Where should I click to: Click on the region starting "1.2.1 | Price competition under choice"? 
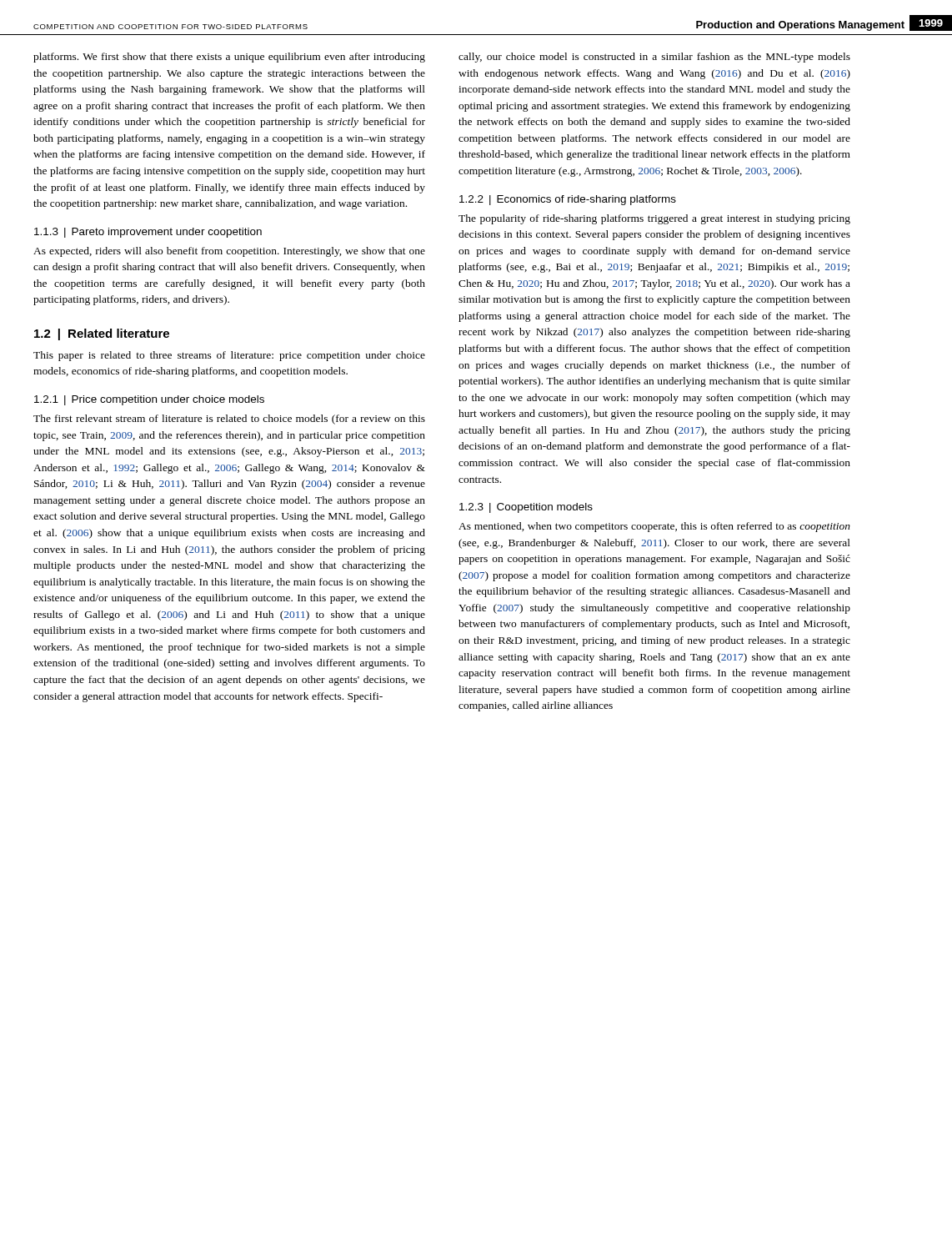[x=149, y=399]
